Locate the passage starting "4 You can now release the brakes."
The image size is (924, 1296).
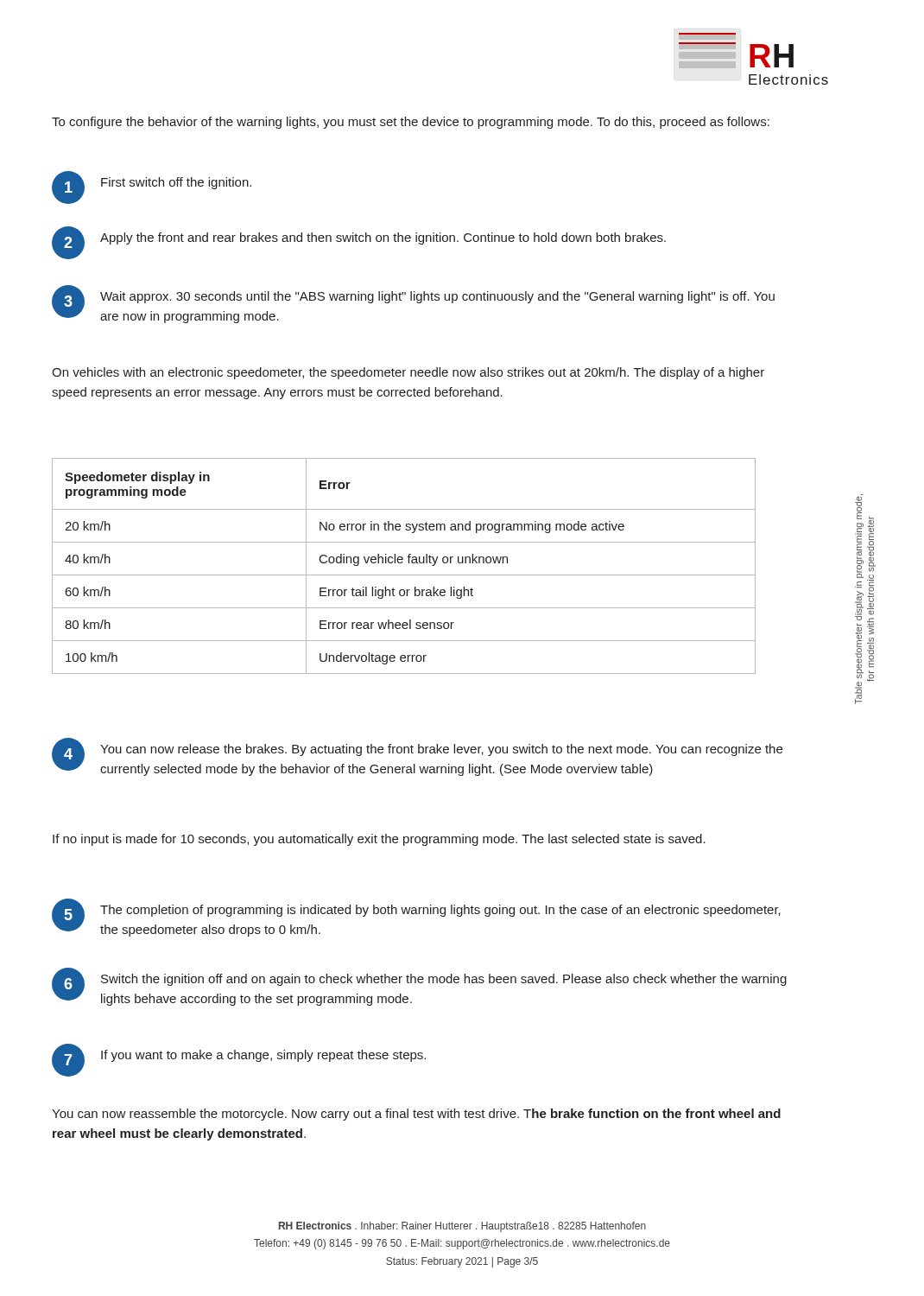[x=423, y=757]
